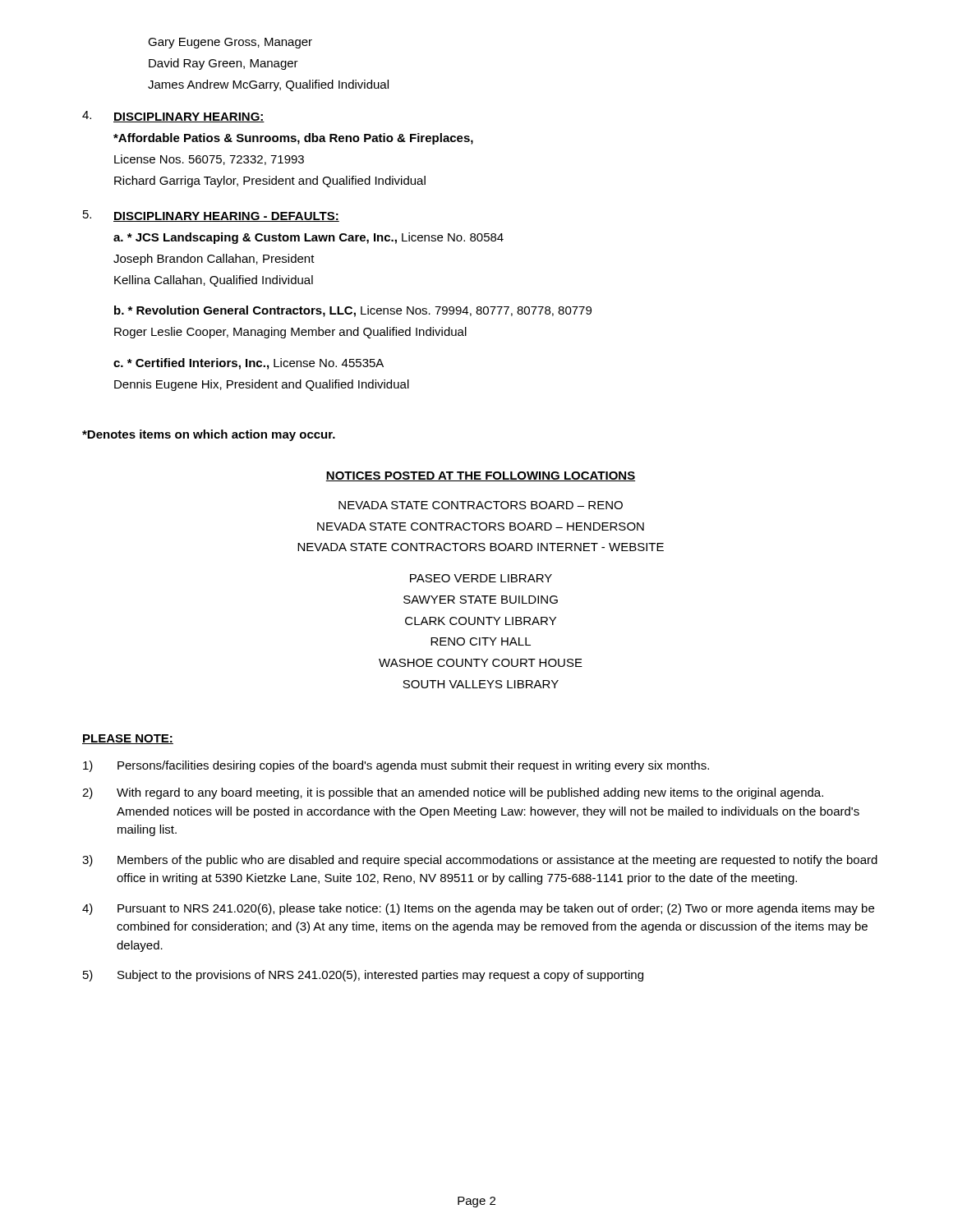Image resolution: width=953 pixels, height=1232 pixels.
Task: Find the block on this page that starts "2) With regard to any board meeting,"
Action: 481,812
